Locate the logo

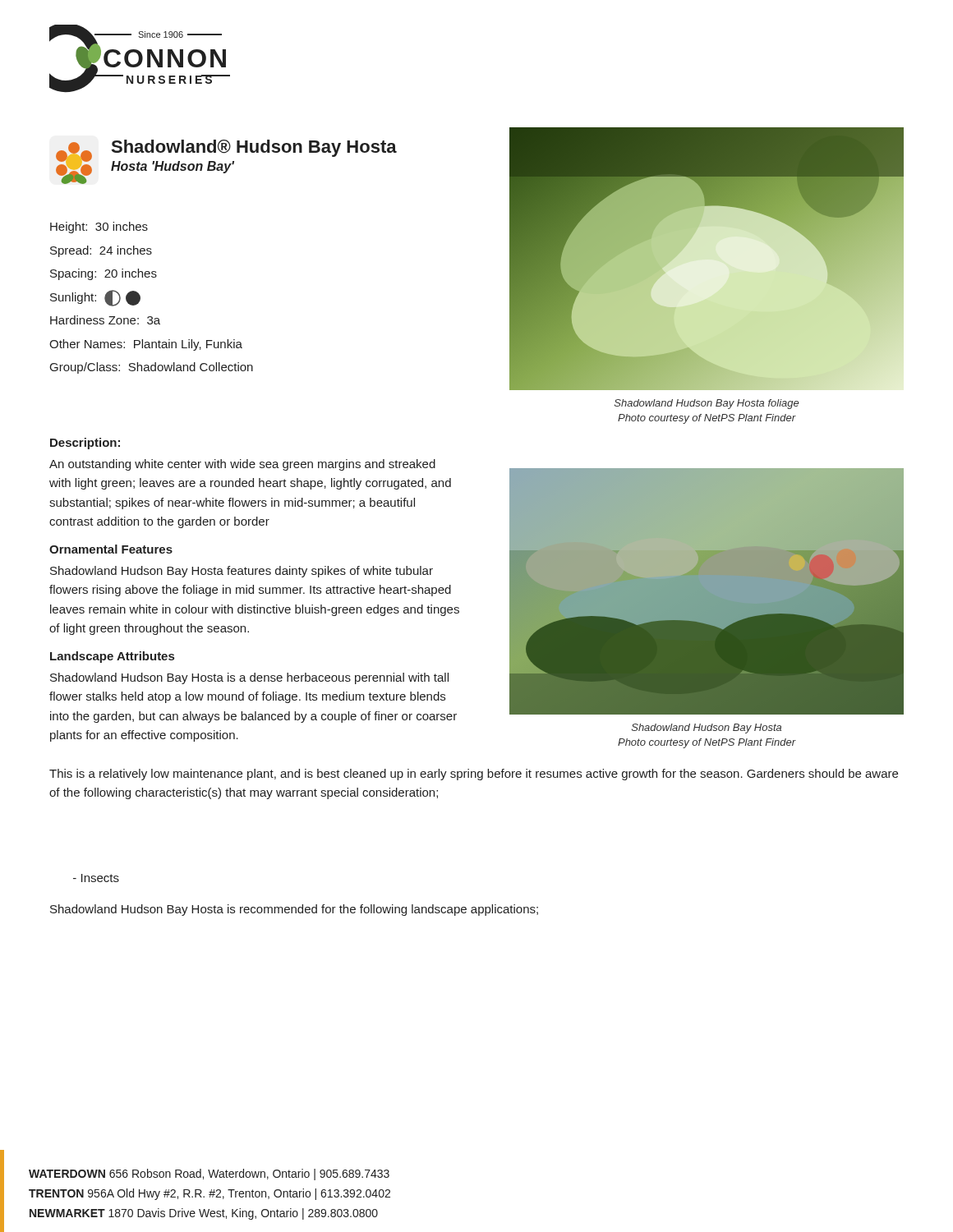pyautogui.click(x=164, y=63)
